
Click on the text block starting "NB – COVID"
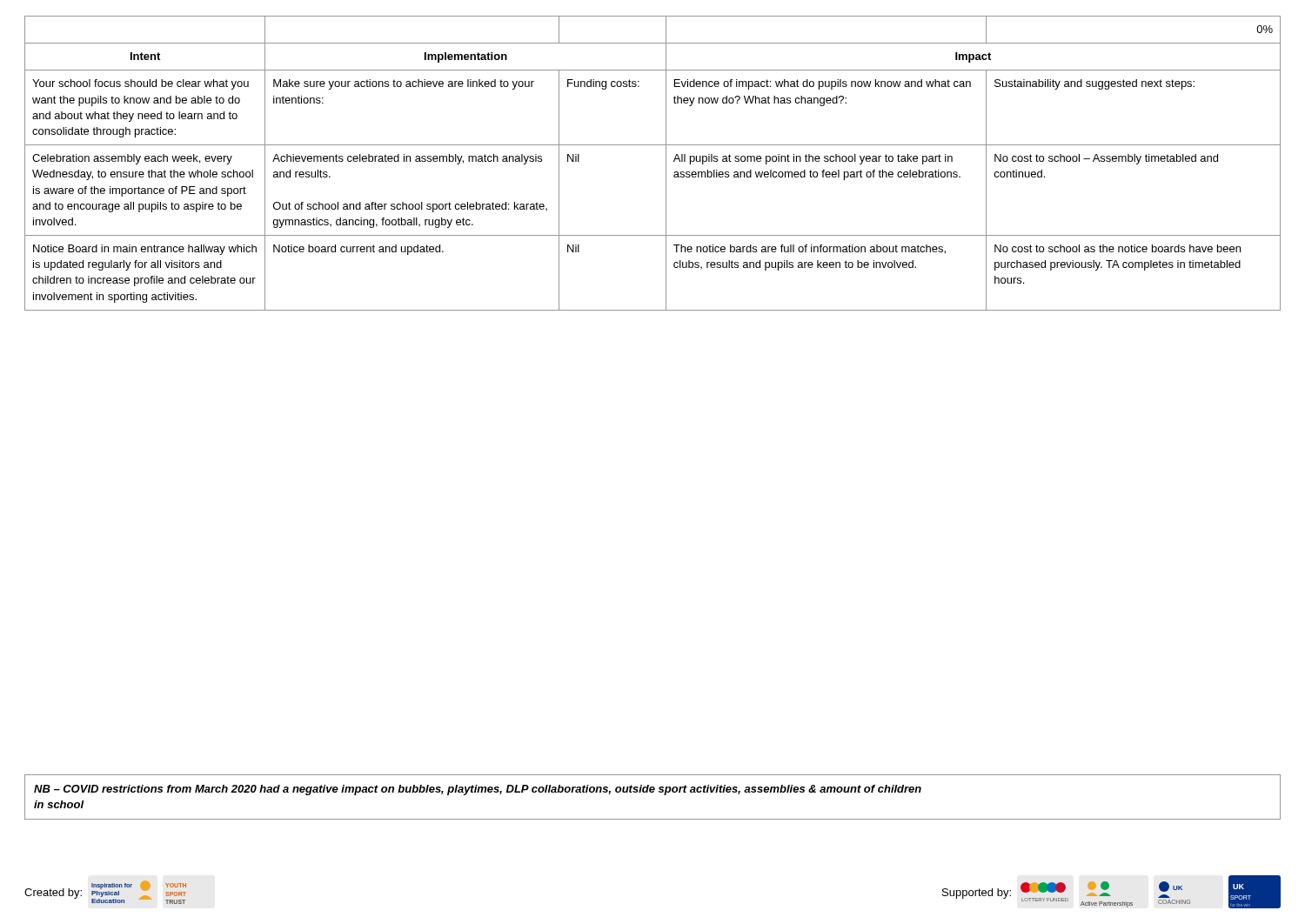[478, 796]
